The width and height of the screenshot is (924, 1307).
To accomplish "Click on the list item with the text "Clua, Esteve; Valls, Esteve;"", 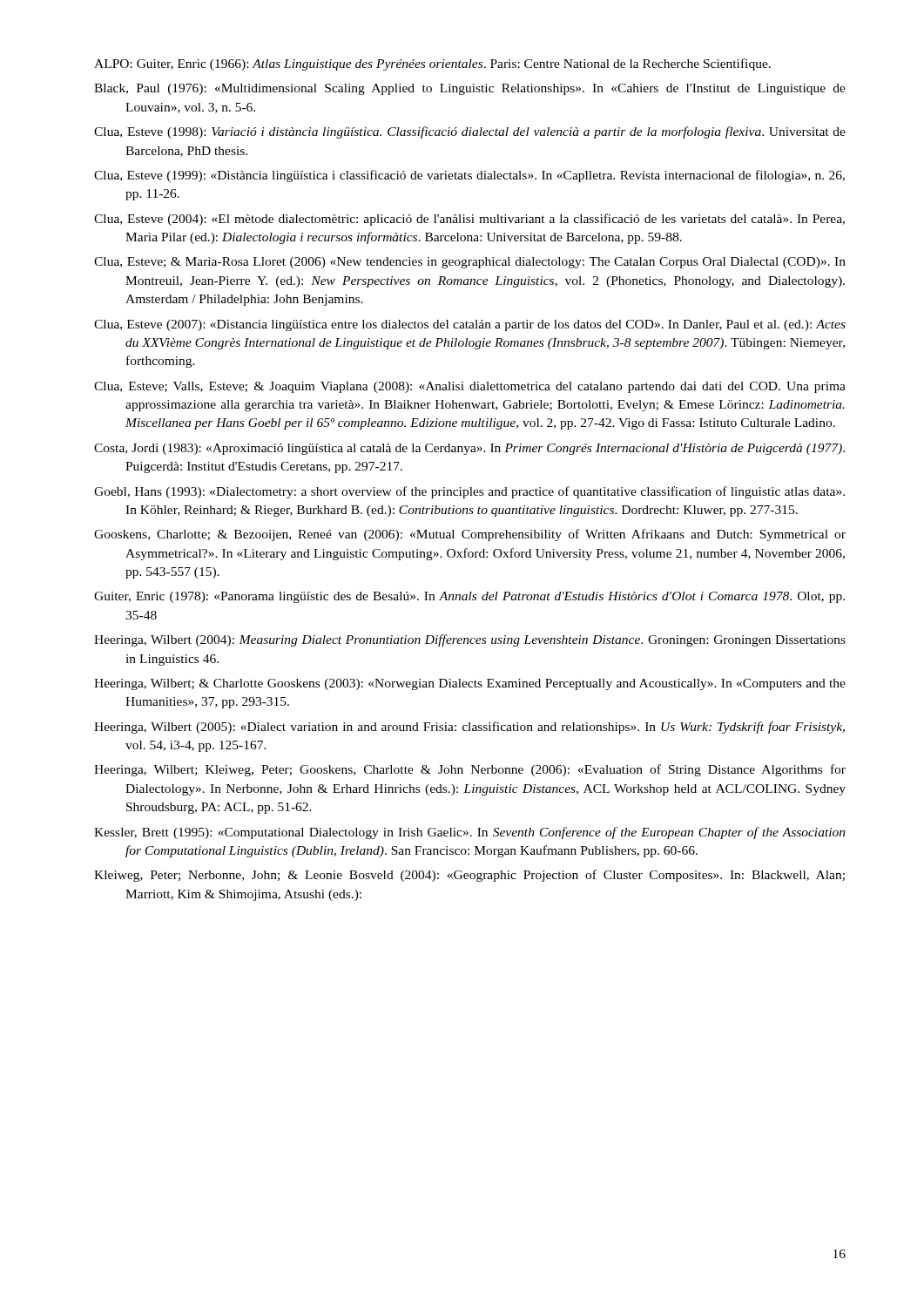I will [470, 404].
